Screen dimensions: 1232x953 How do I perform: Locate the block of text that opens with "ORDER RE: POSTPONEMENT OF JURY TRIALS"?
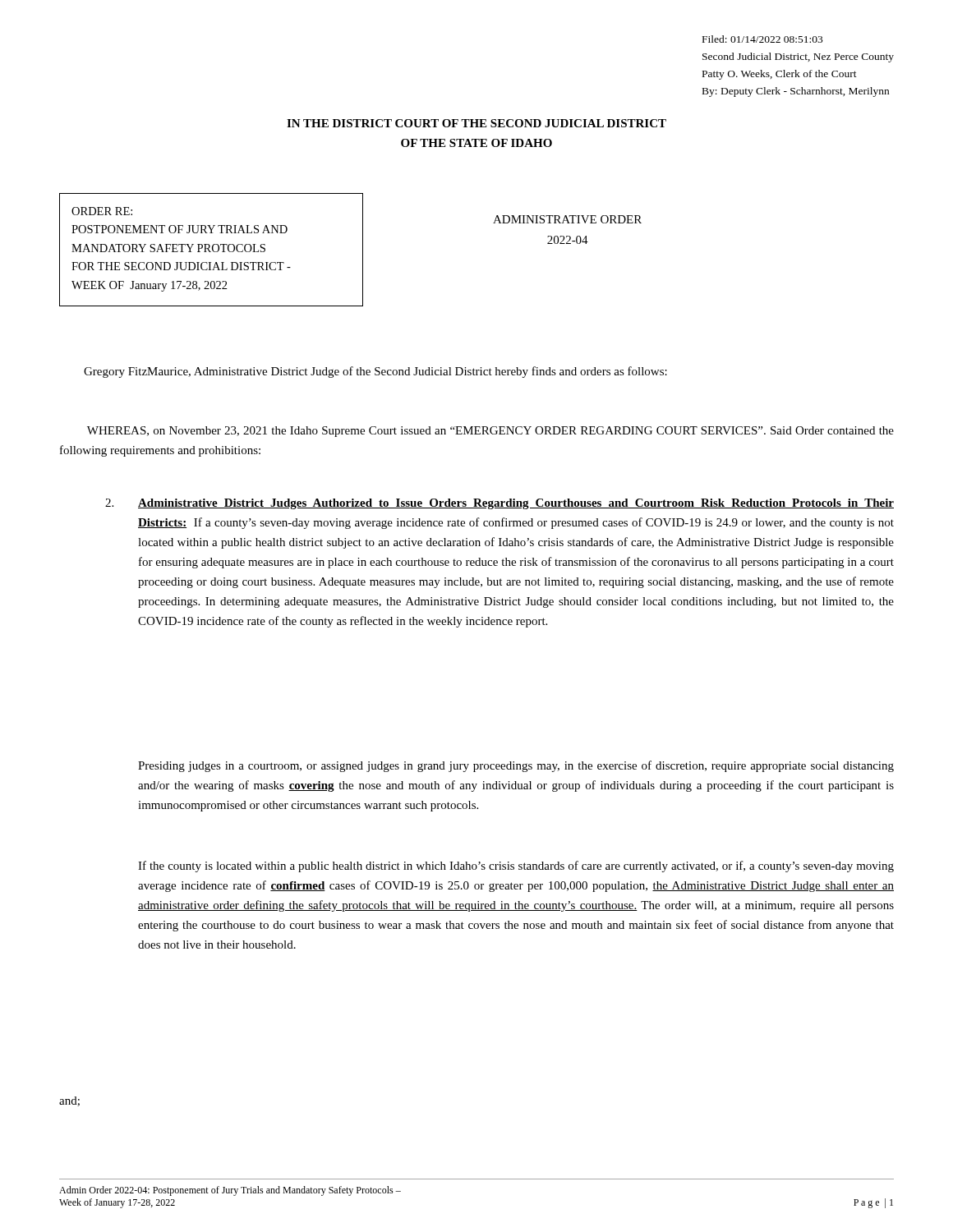pos(181,248)
